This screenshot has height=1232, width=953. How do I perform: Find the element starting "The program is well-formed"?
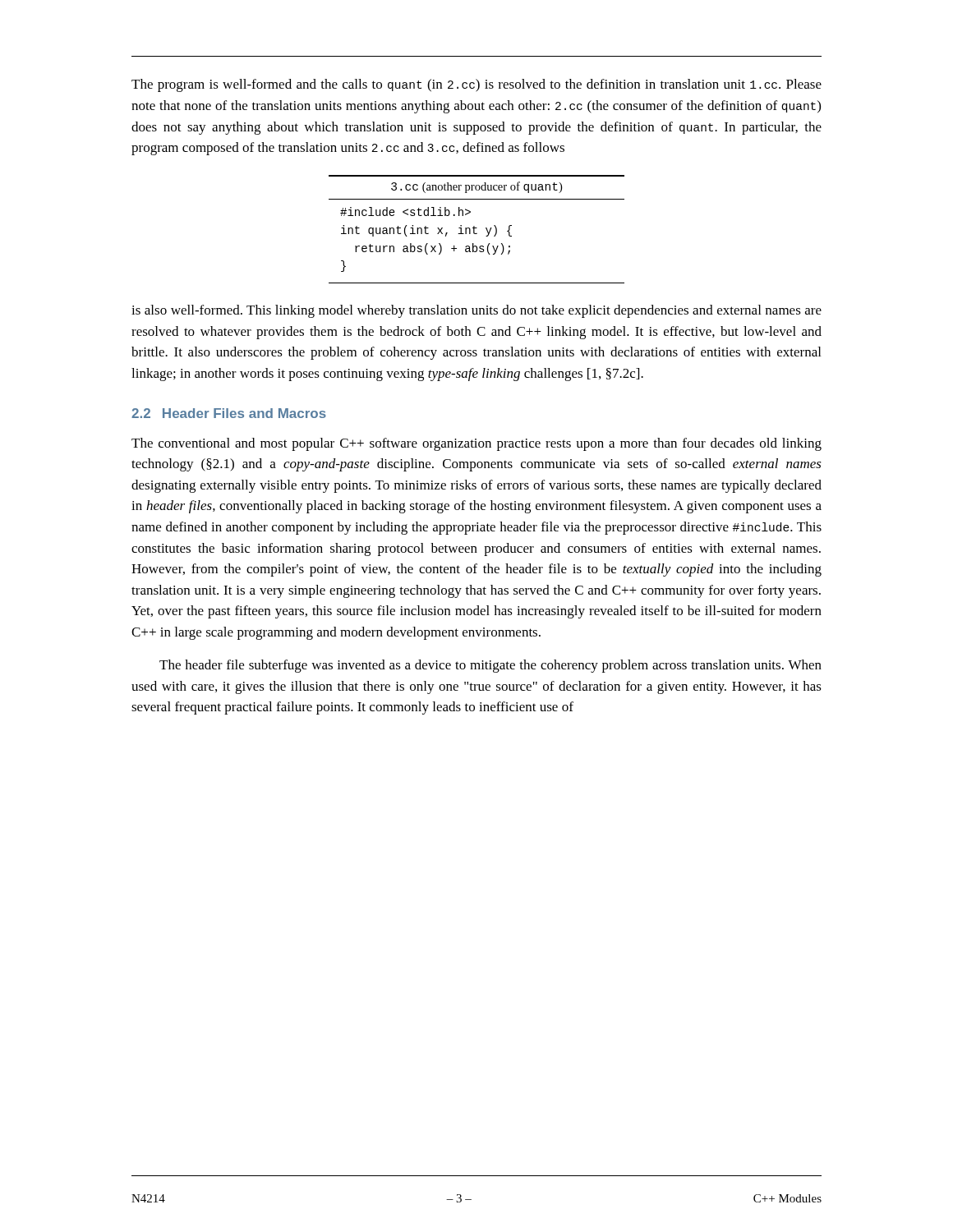(x=476, y=116)
